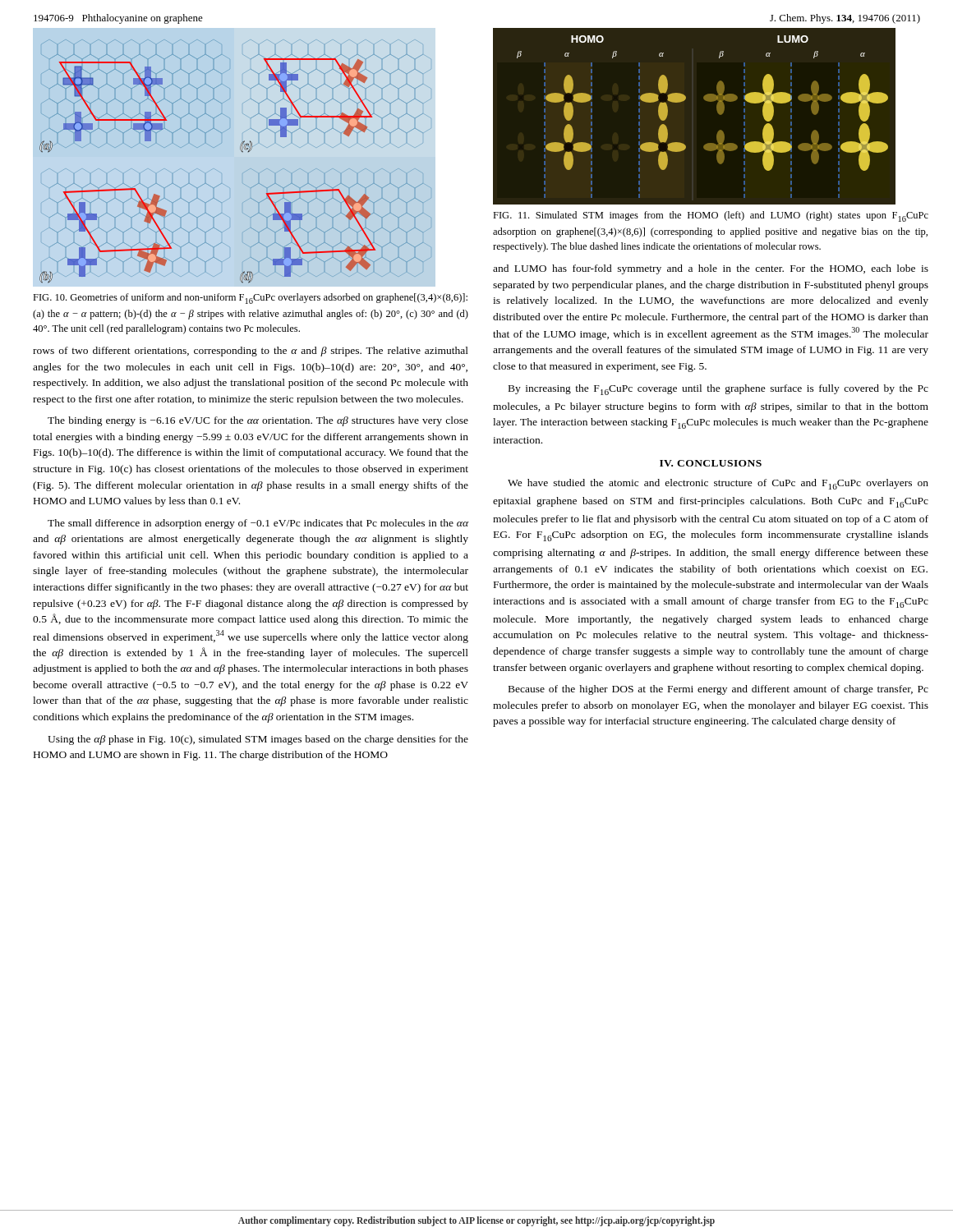Select the caption containing "FIG. 10. Geometries of uniform and non-uniform F16CuPc"
Screen dimensions: 1232x953
[251, 313]
